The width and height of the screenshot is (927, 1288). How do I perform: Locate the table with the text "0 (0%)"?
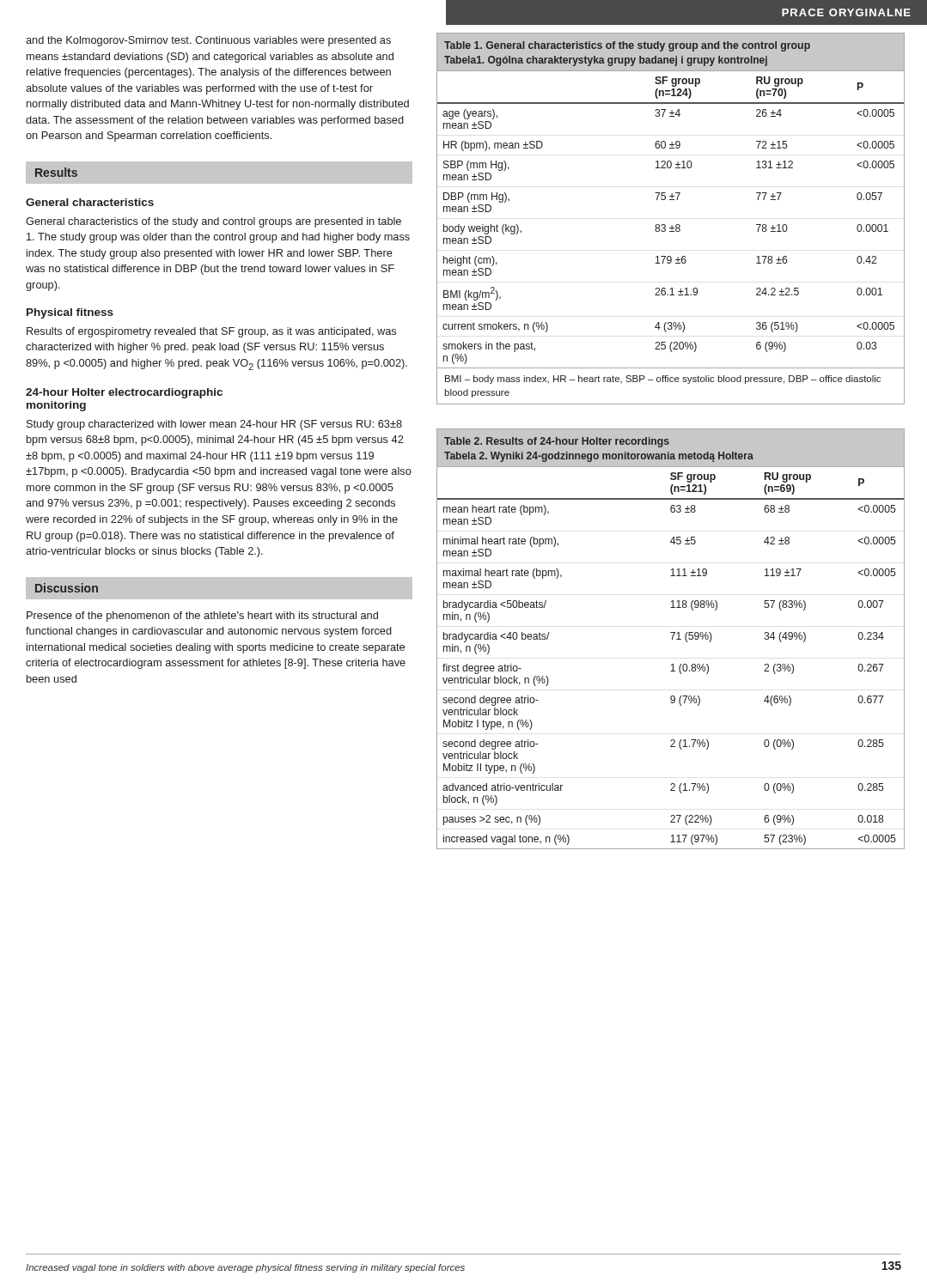point(671,639)
